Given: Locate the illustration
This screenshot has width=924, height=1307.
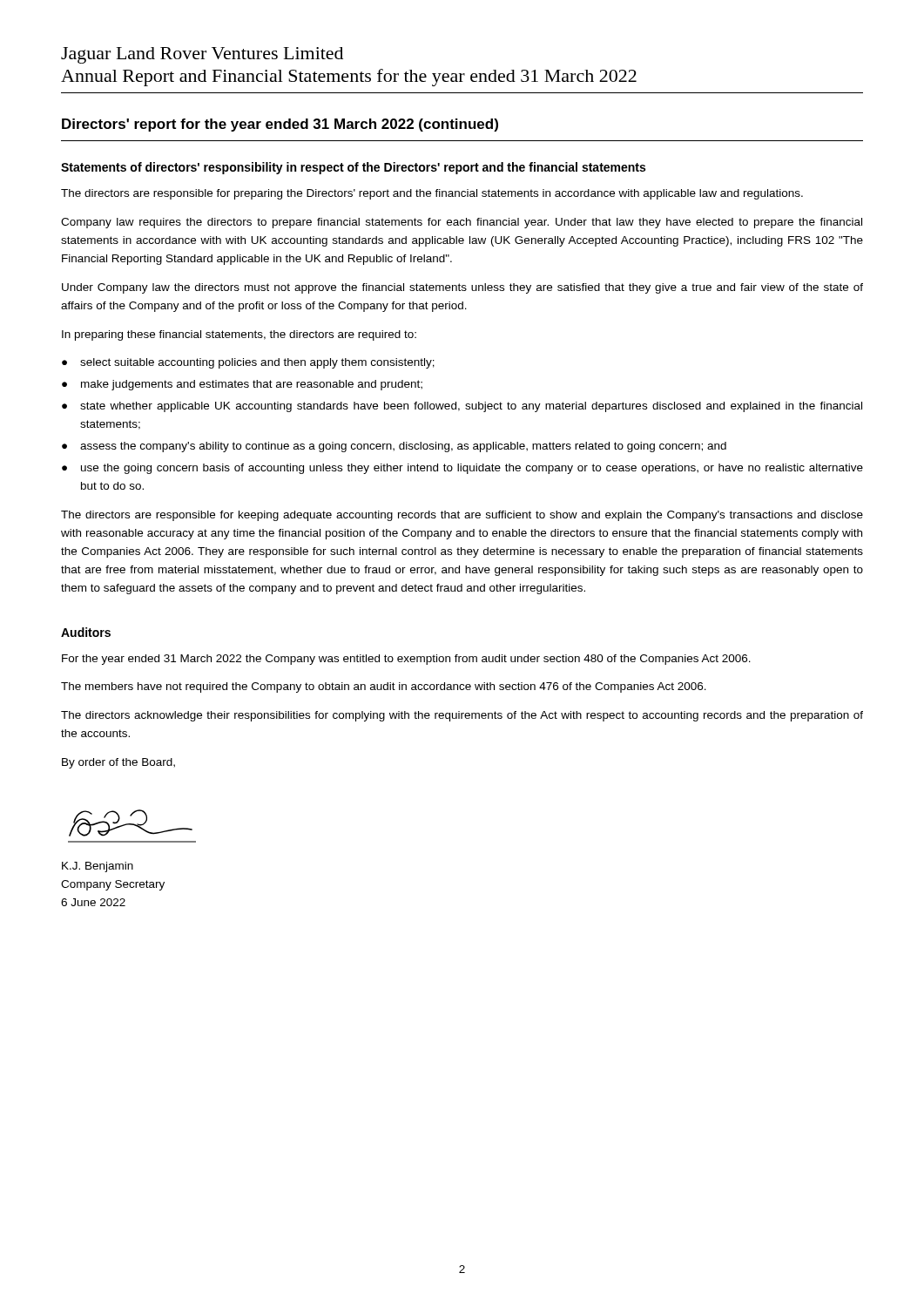Looking at the screenshot, I should point(462,826).
